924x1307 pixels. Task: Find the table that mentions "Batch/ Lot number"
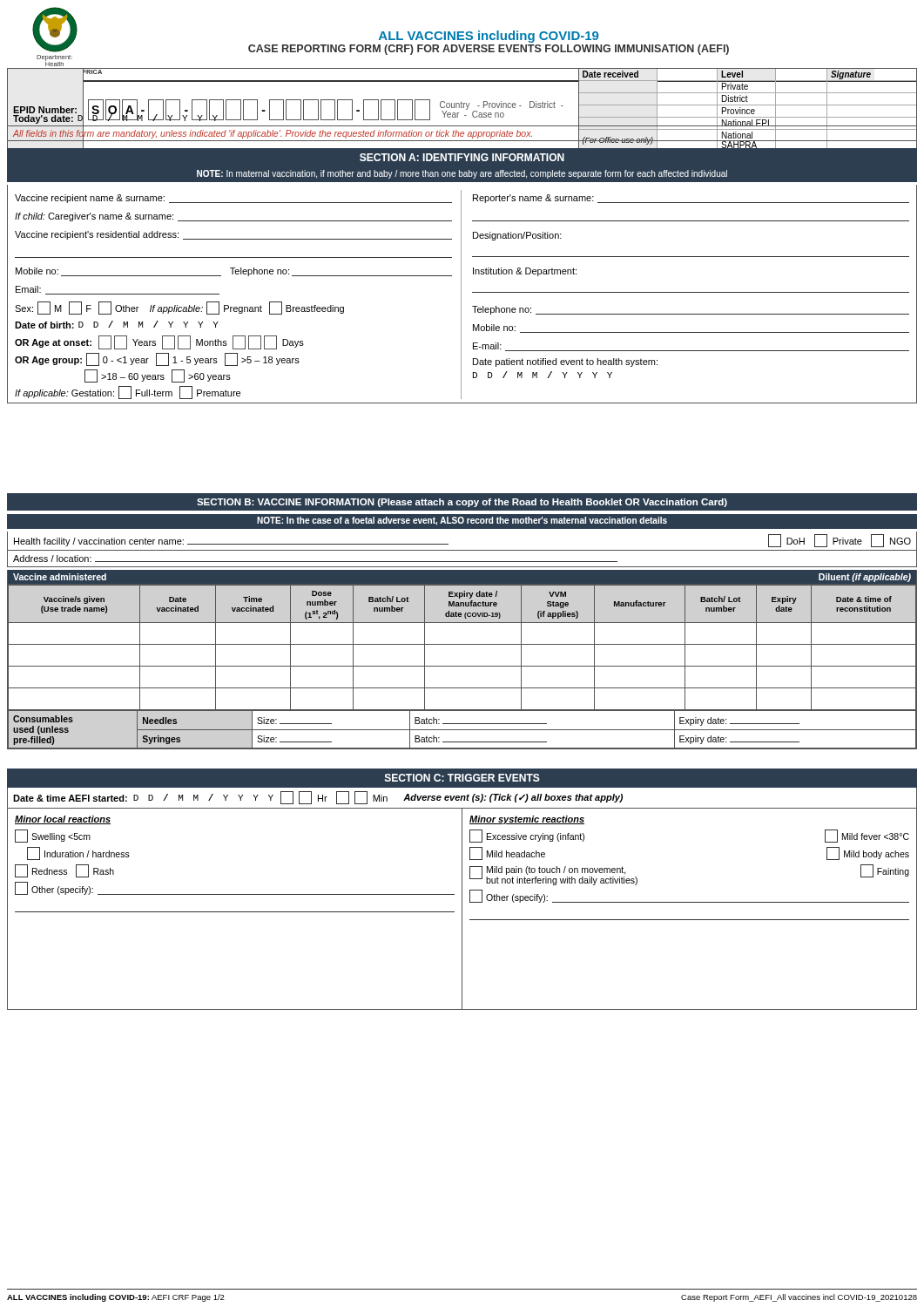pos(462,660)
